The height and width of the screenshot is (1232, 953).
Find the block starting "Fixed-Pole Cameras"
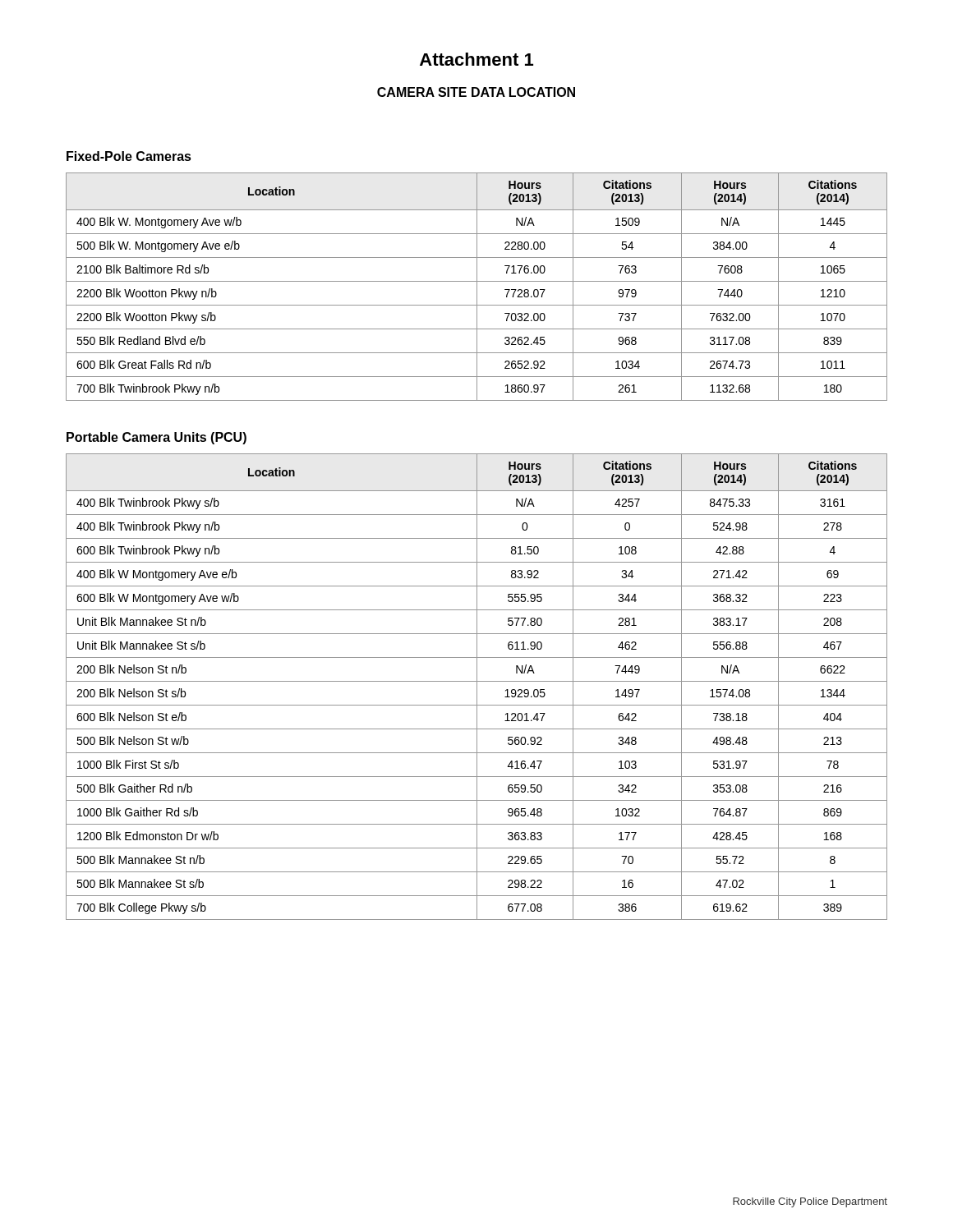click(129, 156)
